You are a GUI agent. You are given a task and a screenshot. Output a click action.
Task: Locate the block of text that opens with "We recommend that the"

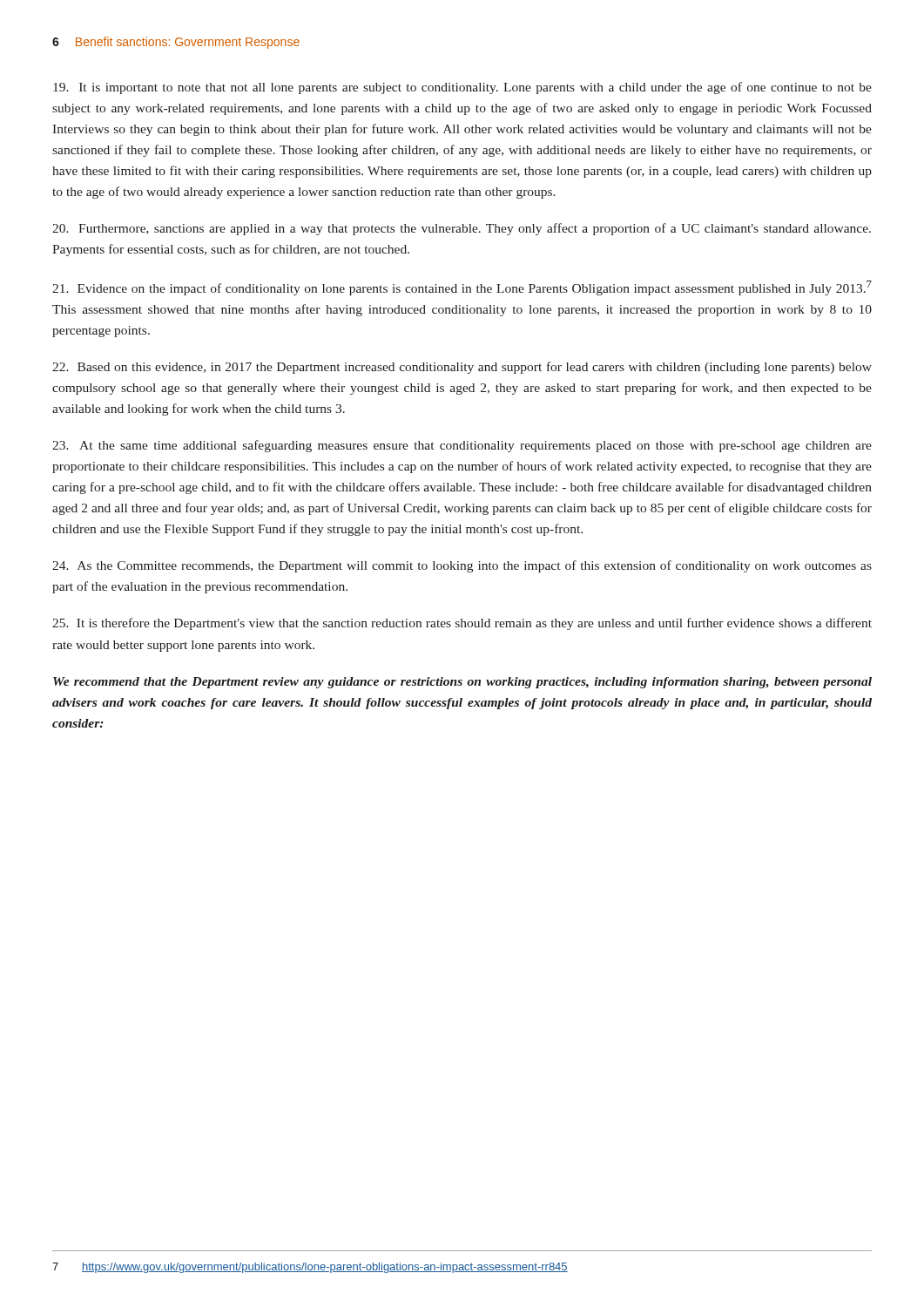tap(462, 701)
